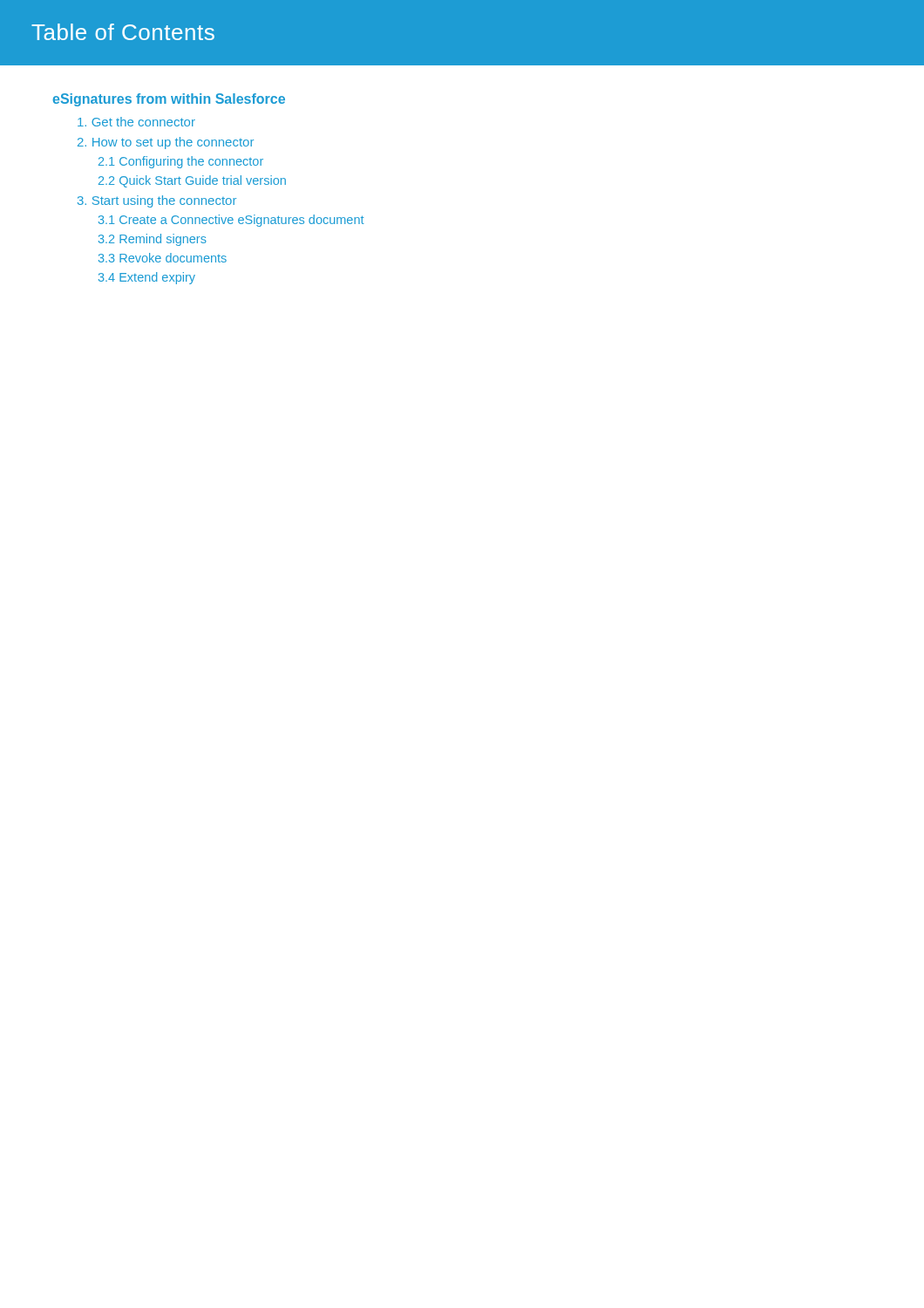Find "3.4 Extend expiry" on this page
Screen dimensions: 1308x924
147,278
